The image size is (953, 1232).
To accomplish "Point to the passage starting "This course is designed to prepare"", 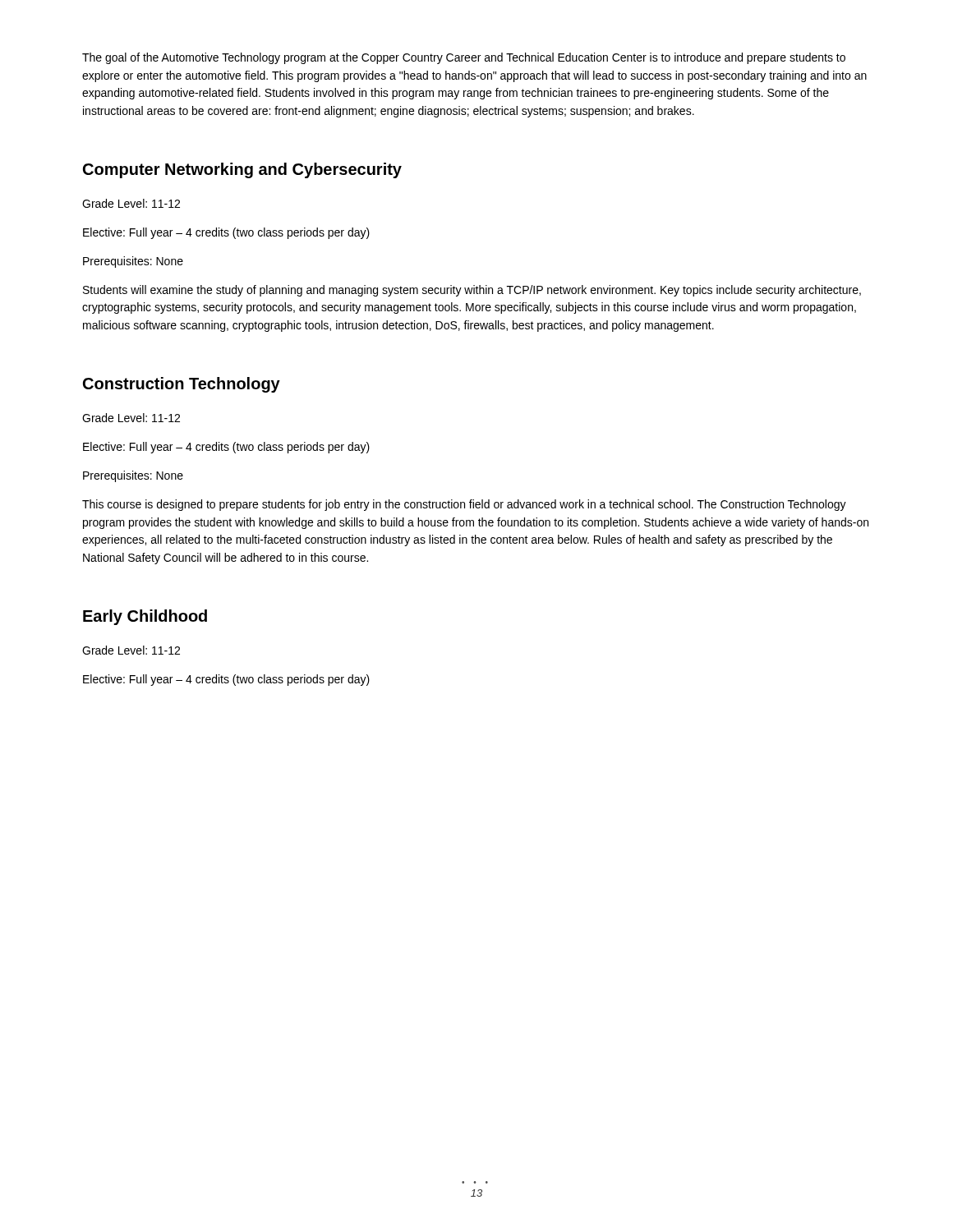I will point(476,531).
